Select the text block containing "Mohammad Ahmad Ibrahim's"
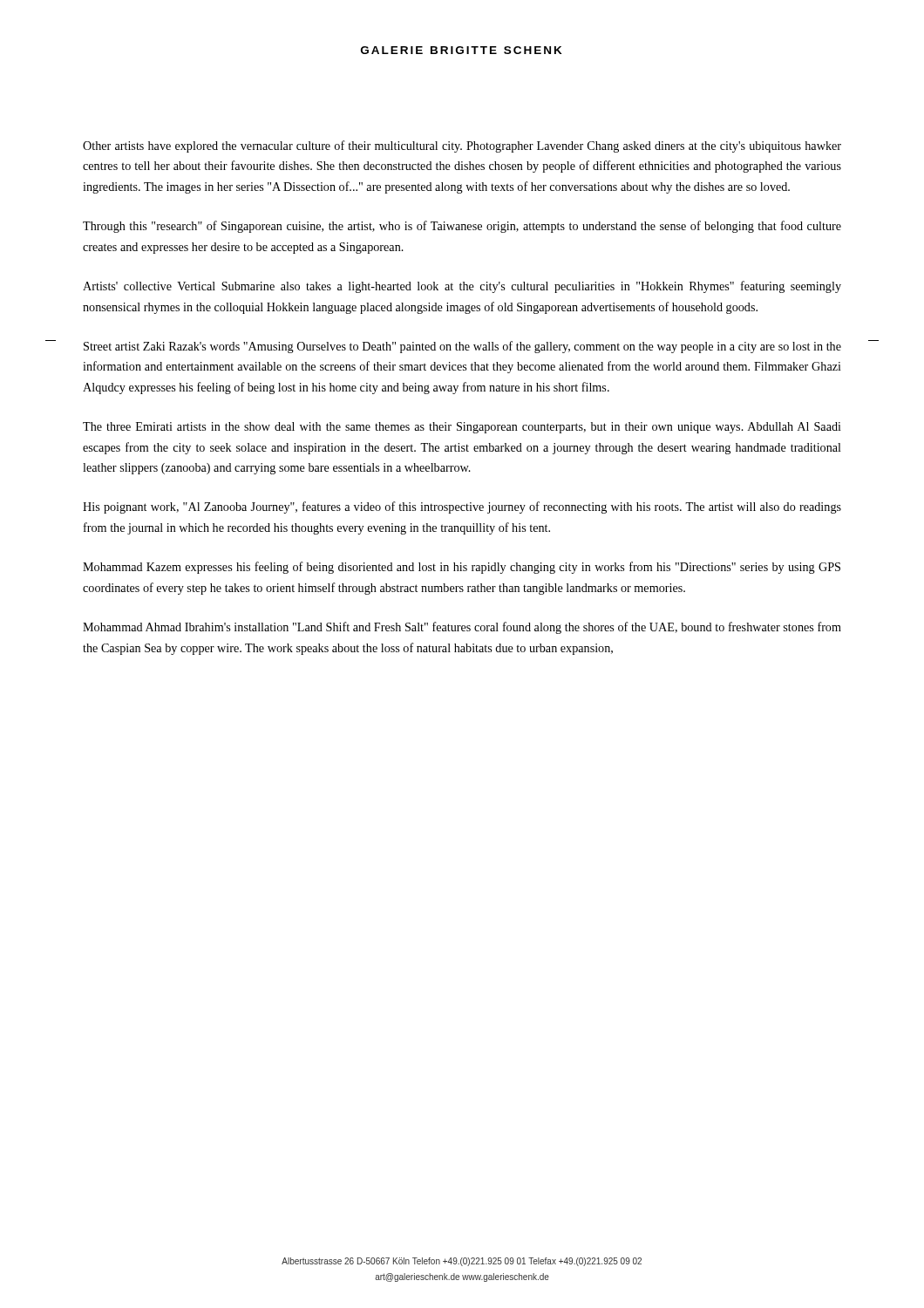This screenshot has height=1308, width=924. click(462, 637)
